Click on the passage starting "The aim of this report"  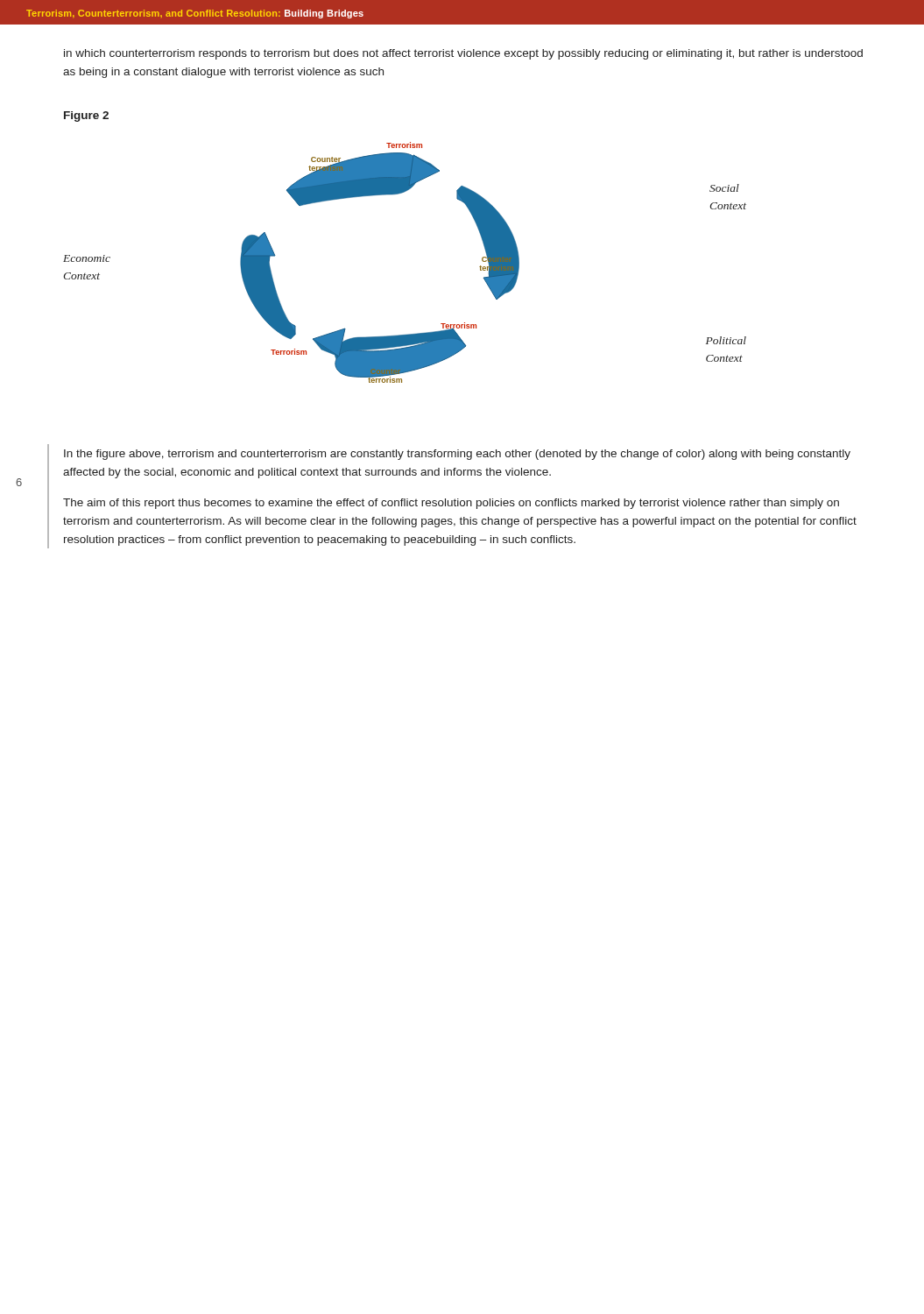(460, 521)
